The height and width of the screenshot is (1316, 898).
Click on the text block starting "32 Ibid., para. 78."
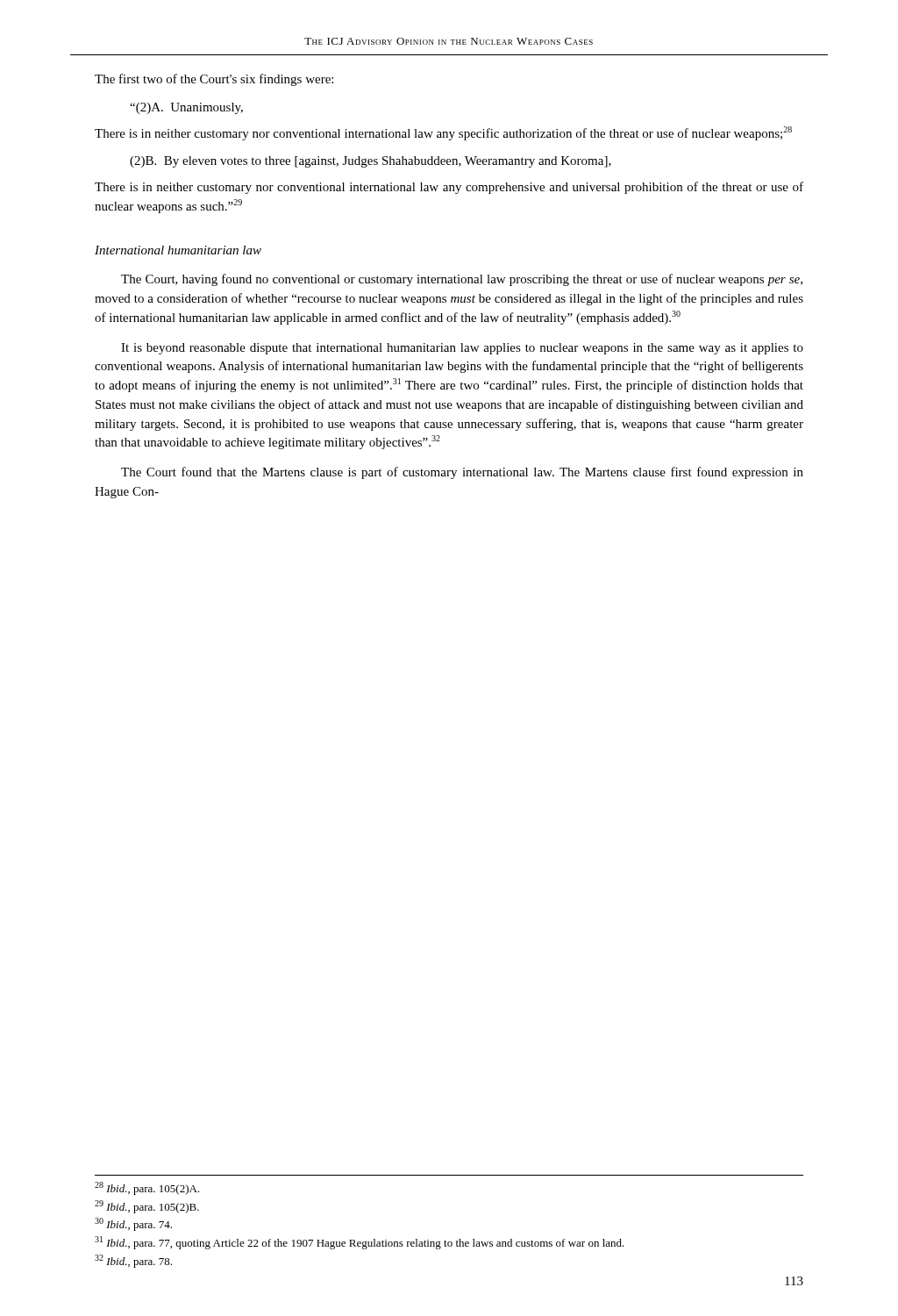(134, 1261)
